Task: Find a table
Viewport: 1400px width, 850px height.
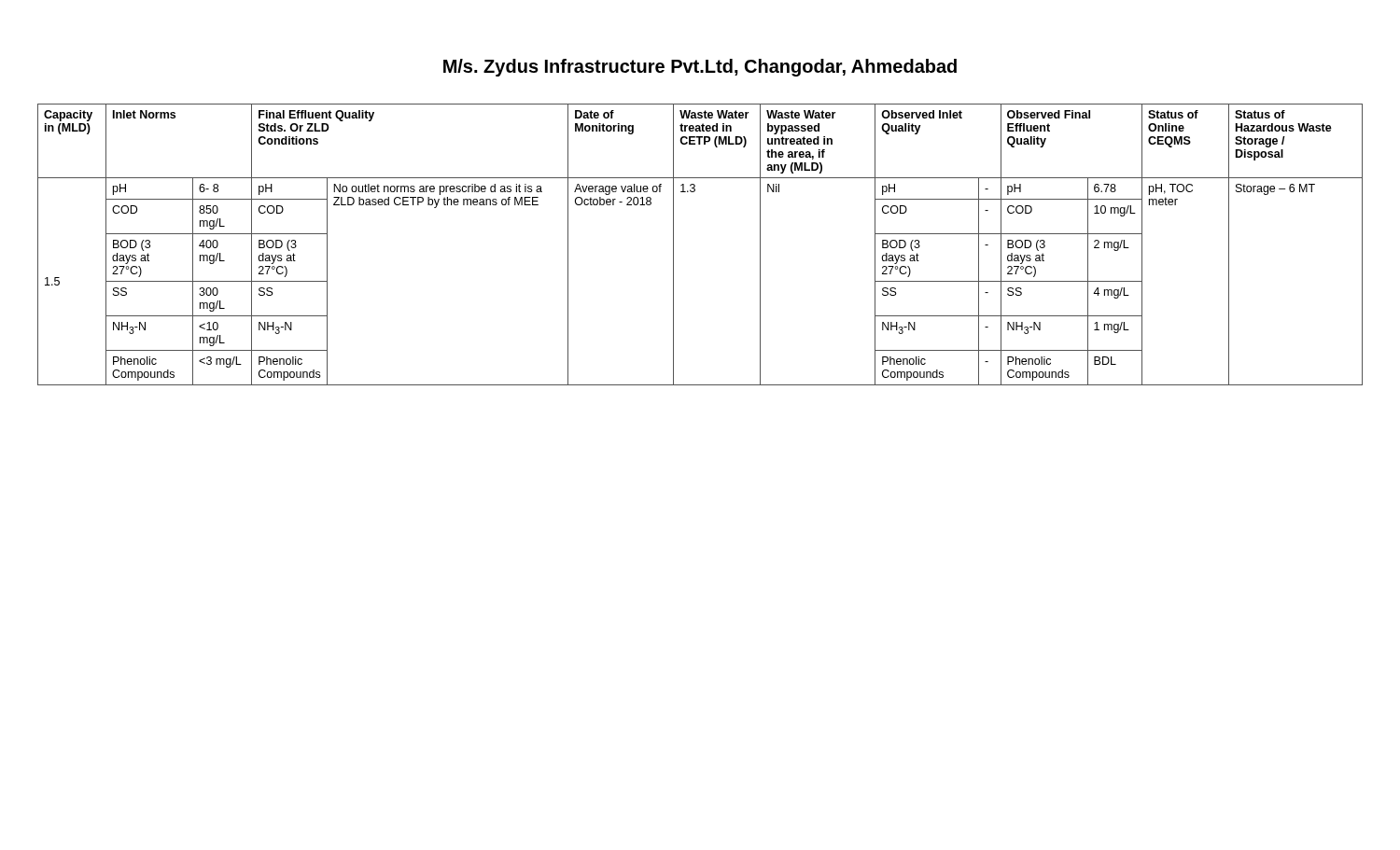Action: 700,244
